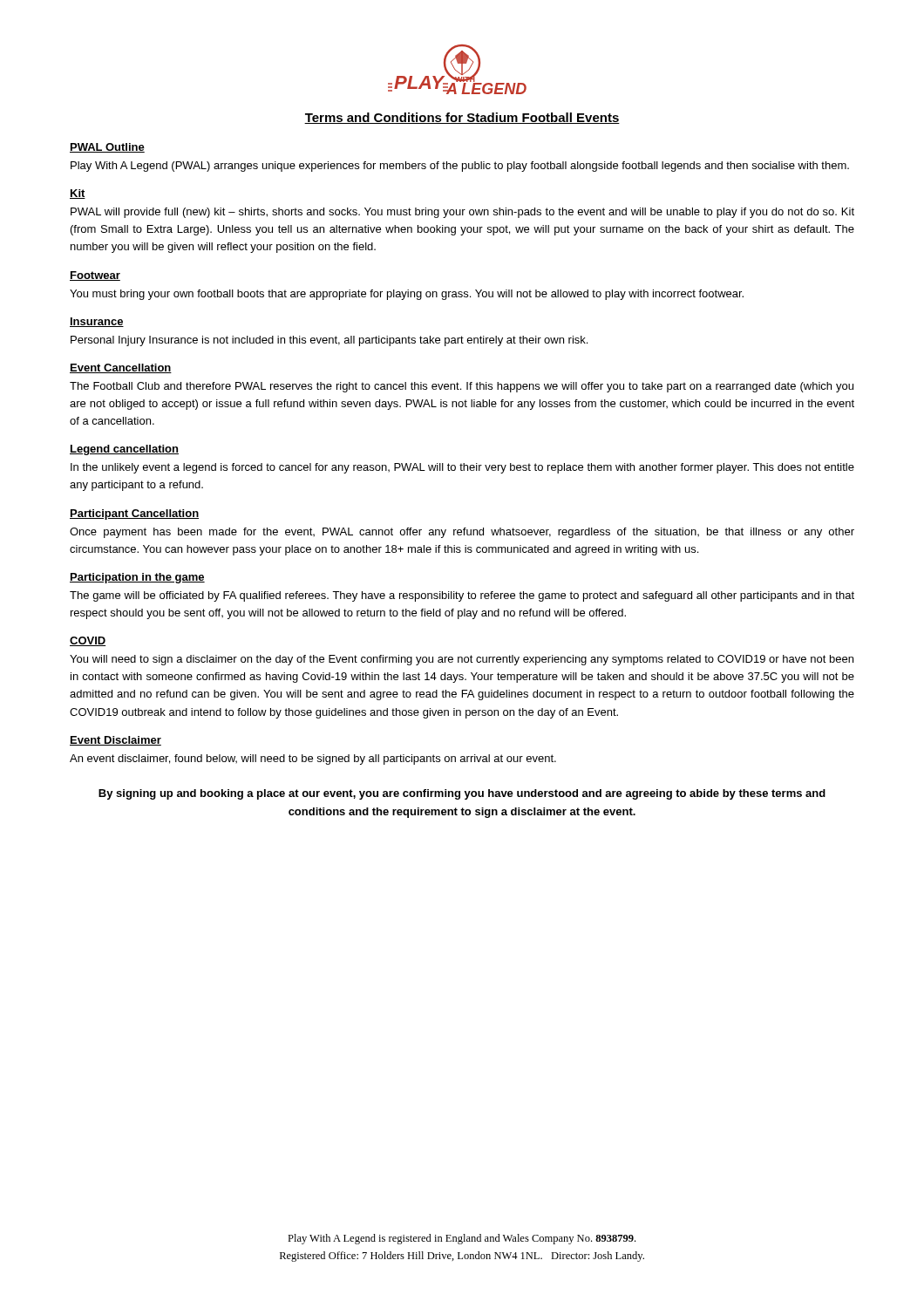Locate the text block with the text "An event disclaimer, found below, will need to"
Viewport: 924px width, 1308px height.
[x=313, y=758]
